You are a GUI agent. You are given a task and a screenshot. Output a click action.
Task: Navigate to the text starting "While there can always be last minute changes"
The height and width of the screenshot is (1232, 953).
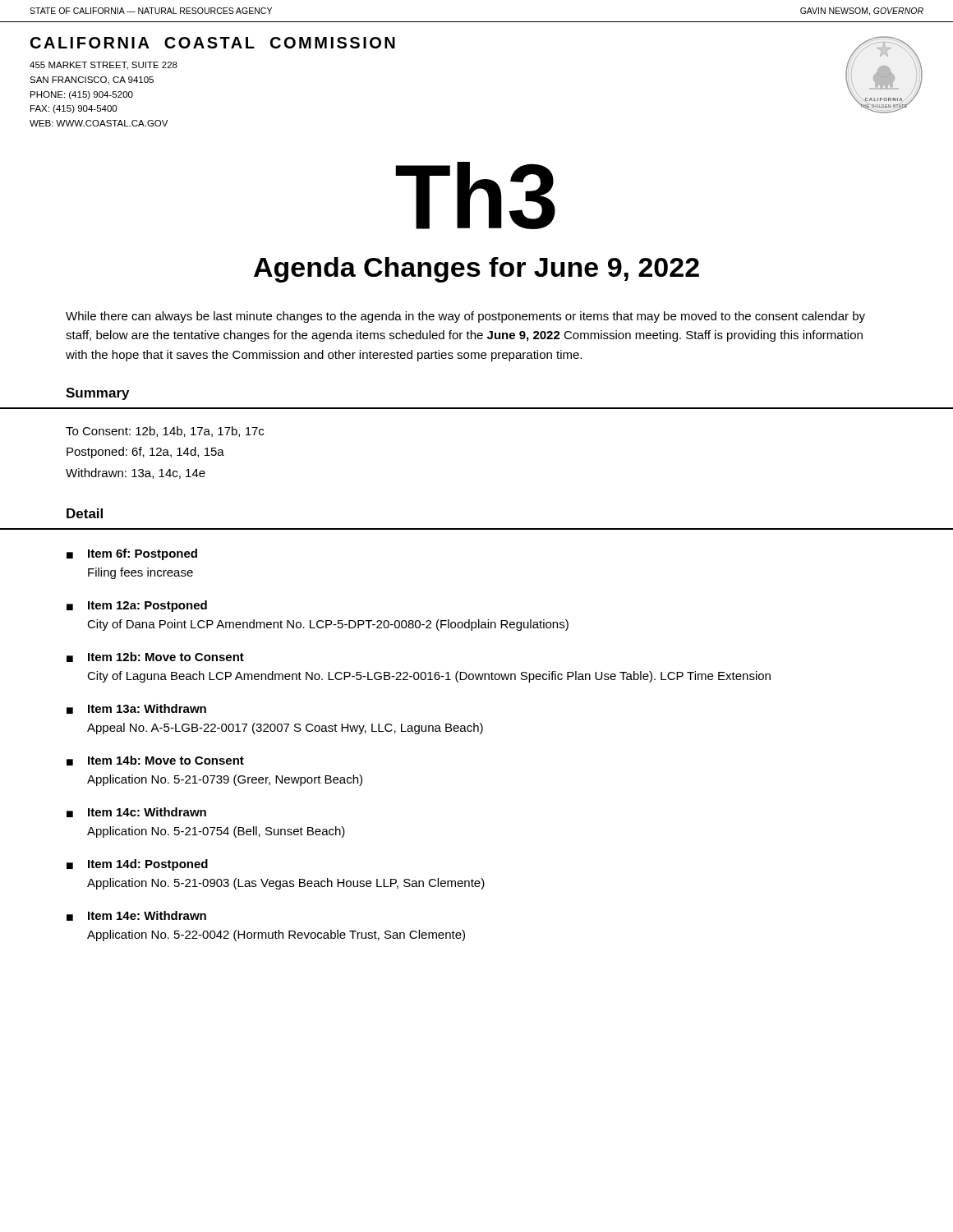pyautogui.click(x=465, y=335)
